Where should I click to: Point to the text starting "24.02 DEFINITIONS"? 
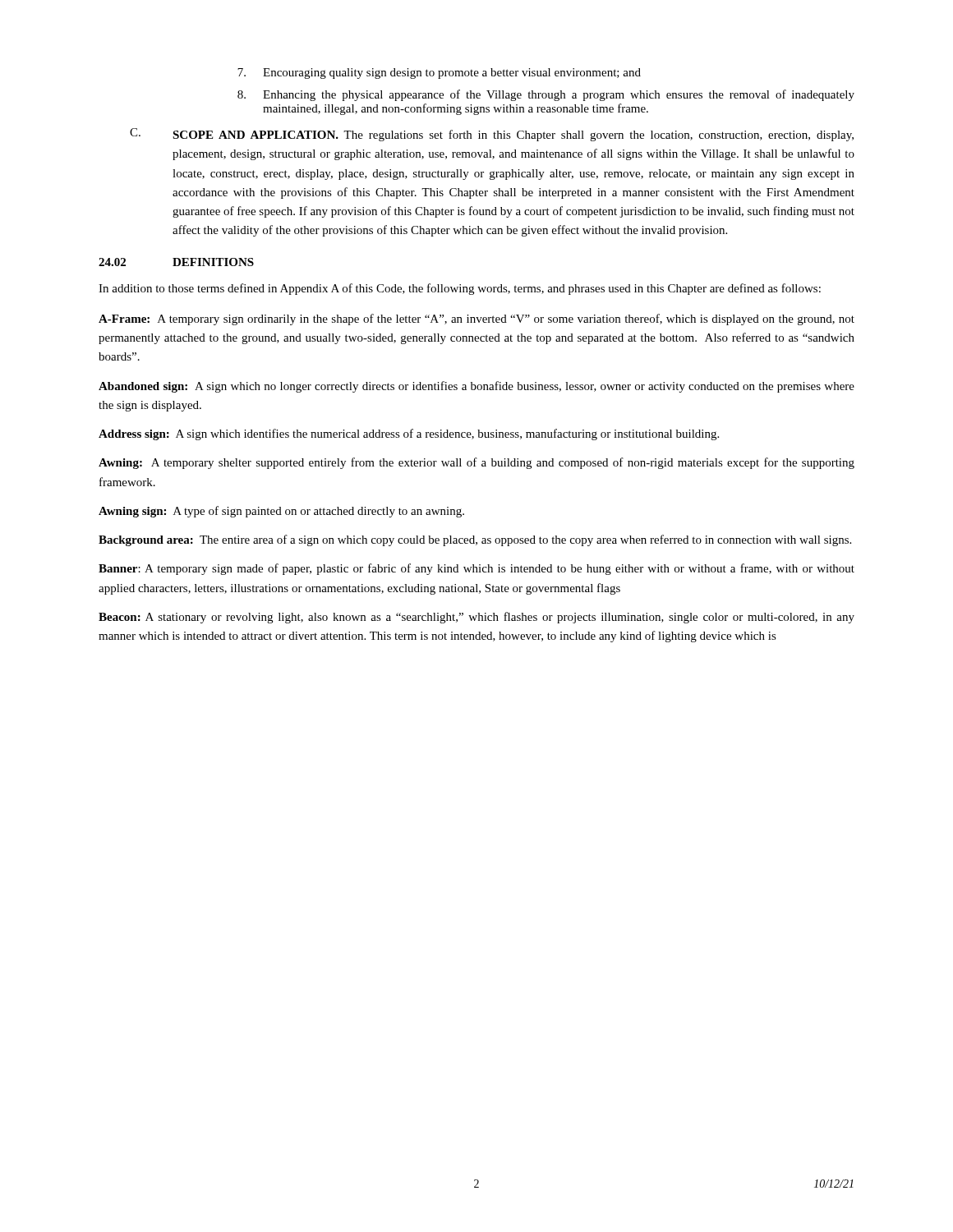pos(176,262)
